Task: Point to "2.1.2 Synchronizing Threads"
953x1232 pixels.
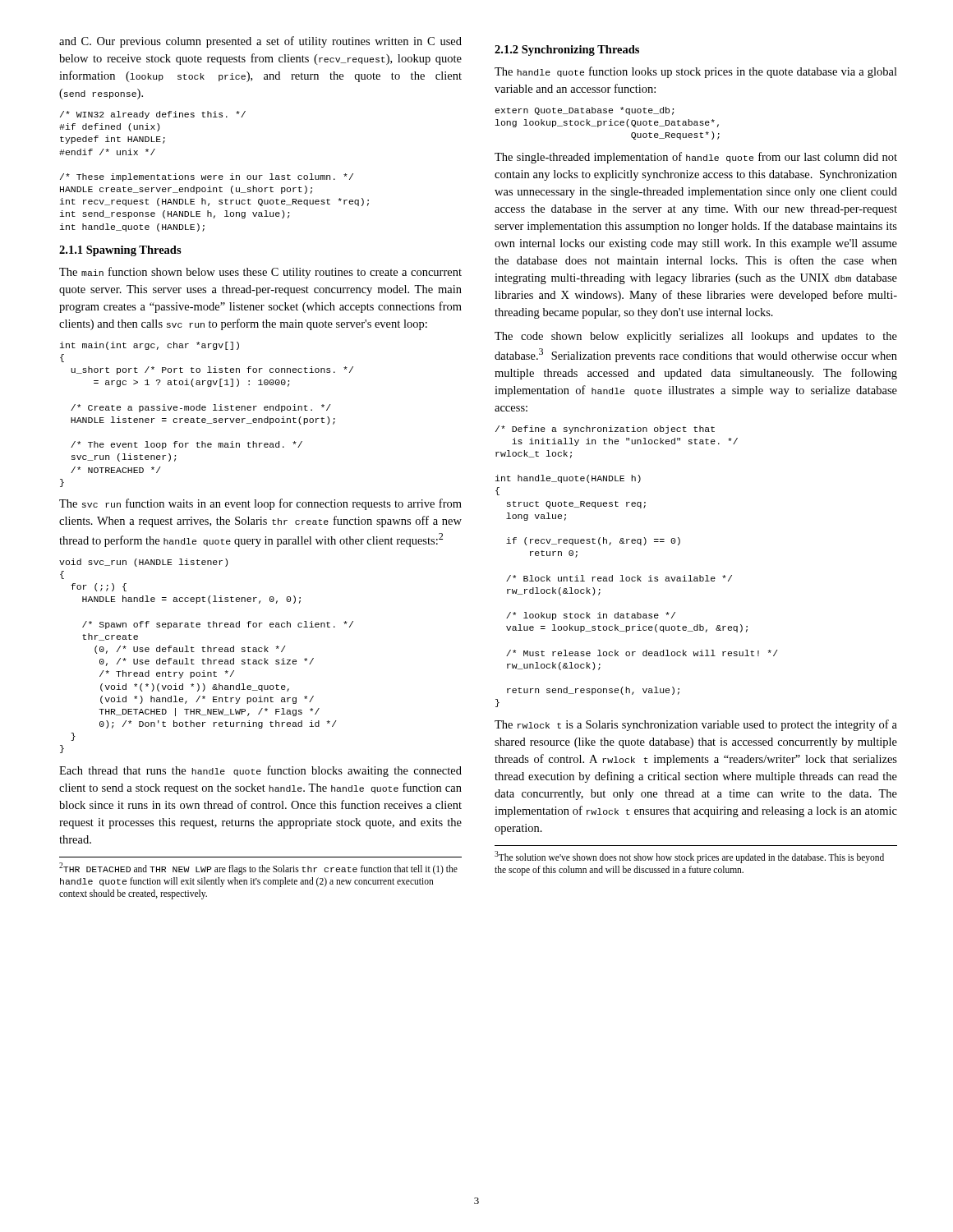Action: tap(567, 49)
